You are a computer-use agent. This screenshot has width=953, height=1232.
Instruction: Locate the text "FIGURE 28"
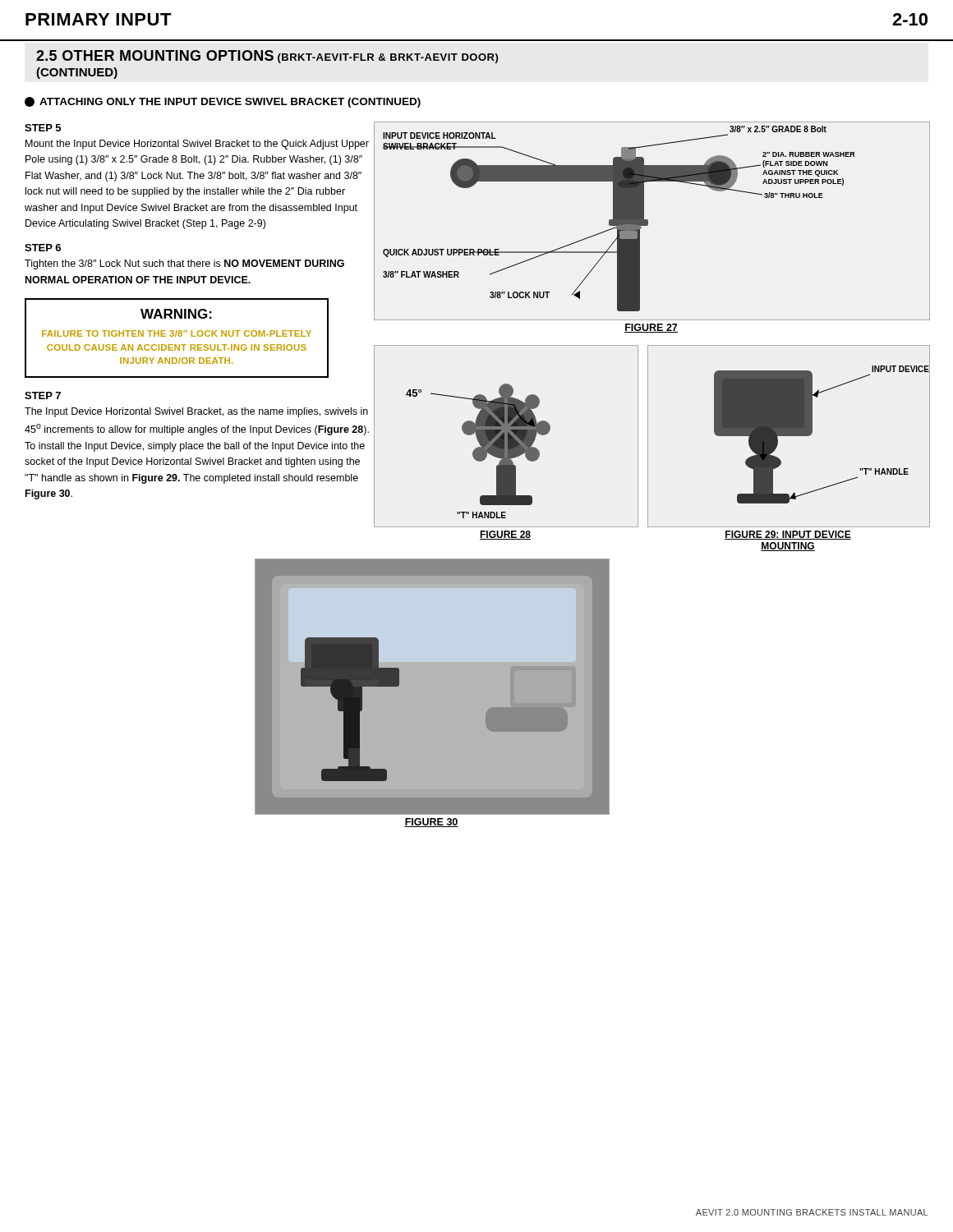(505, 535)
